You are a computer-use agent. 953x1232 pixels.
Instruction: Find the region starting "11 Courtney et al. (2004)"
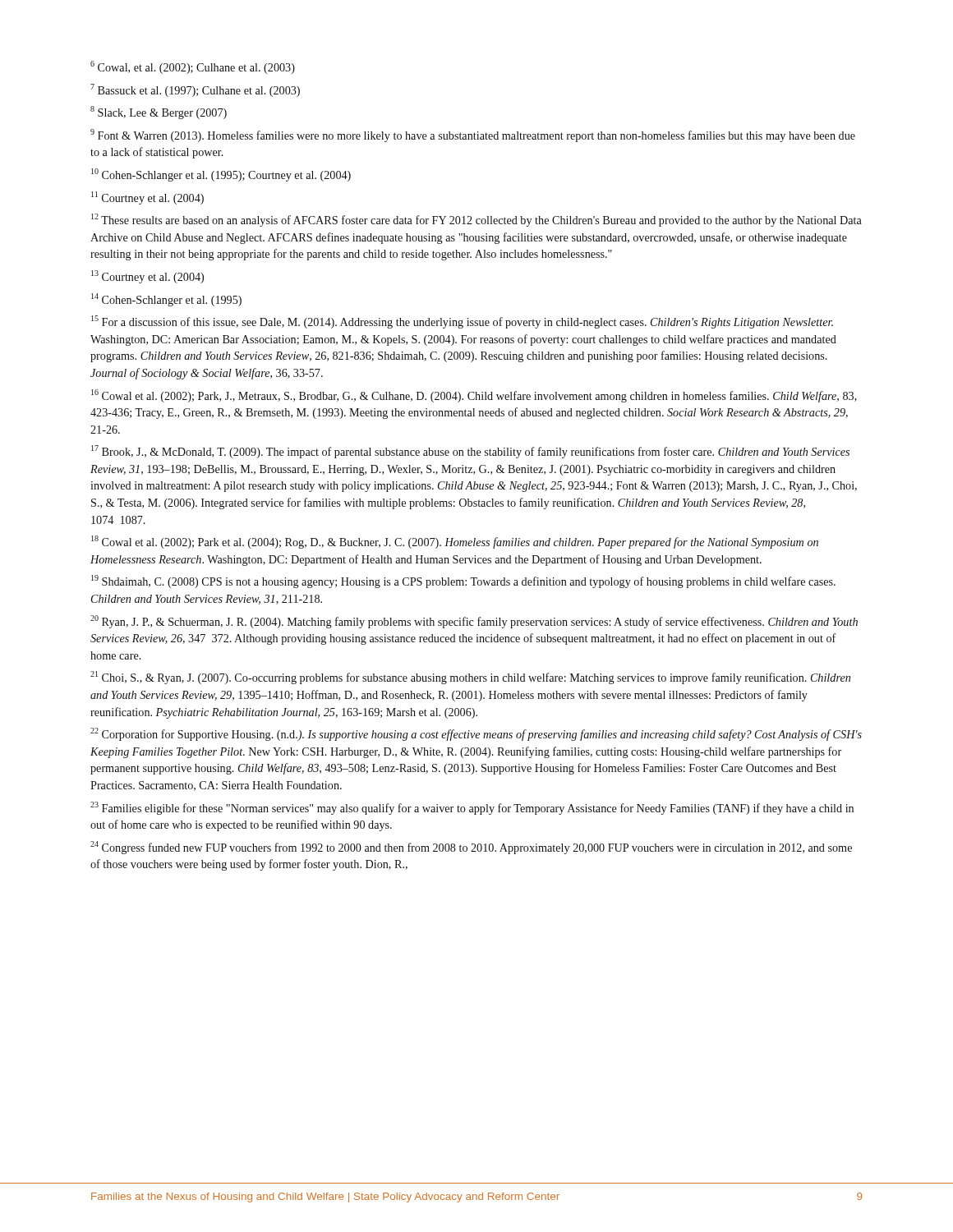click(147, 197)
